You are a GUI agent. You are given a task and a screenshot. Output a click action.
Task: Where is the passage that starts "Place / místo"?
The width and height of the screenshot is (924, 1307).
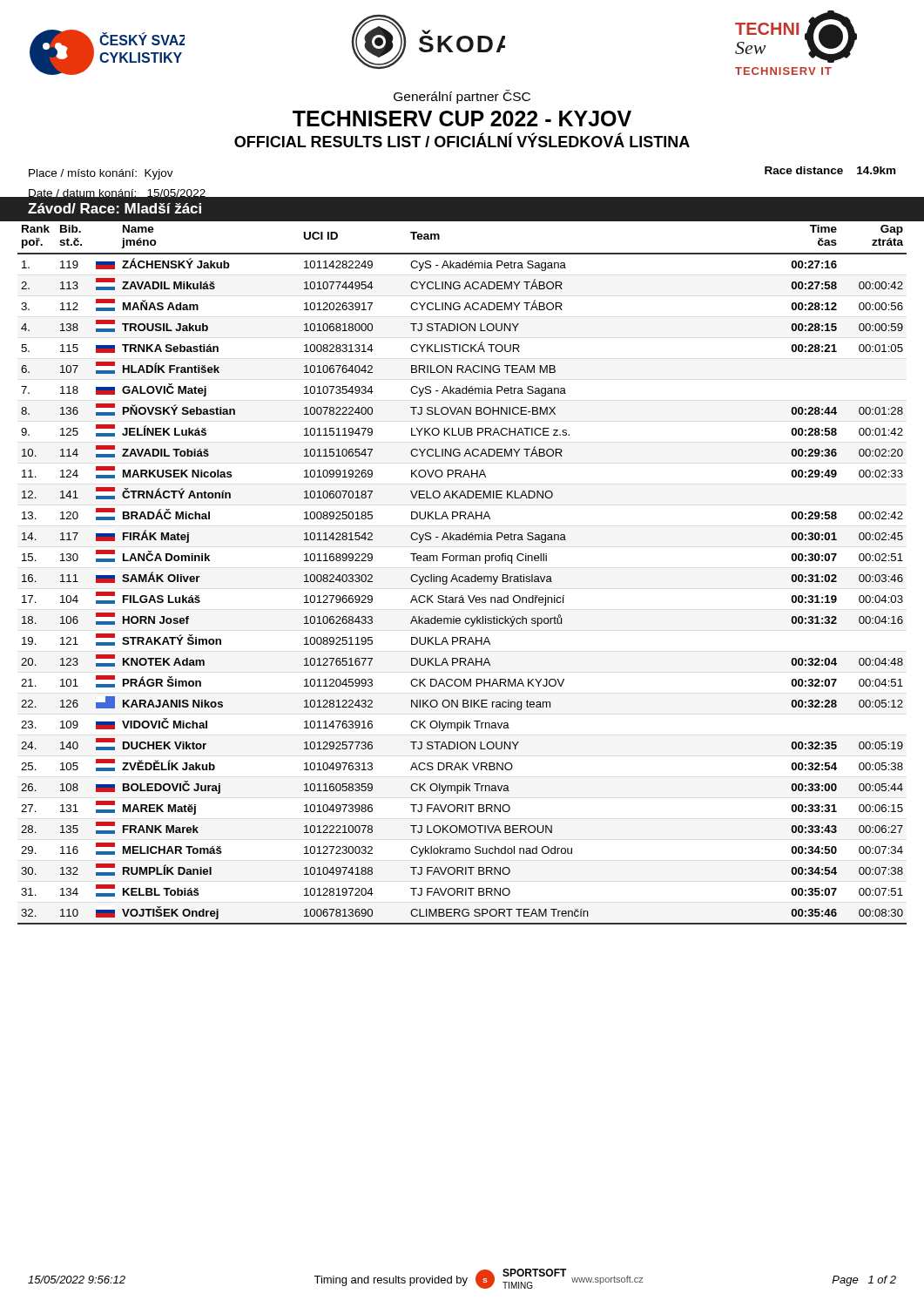tap(117, 183)
